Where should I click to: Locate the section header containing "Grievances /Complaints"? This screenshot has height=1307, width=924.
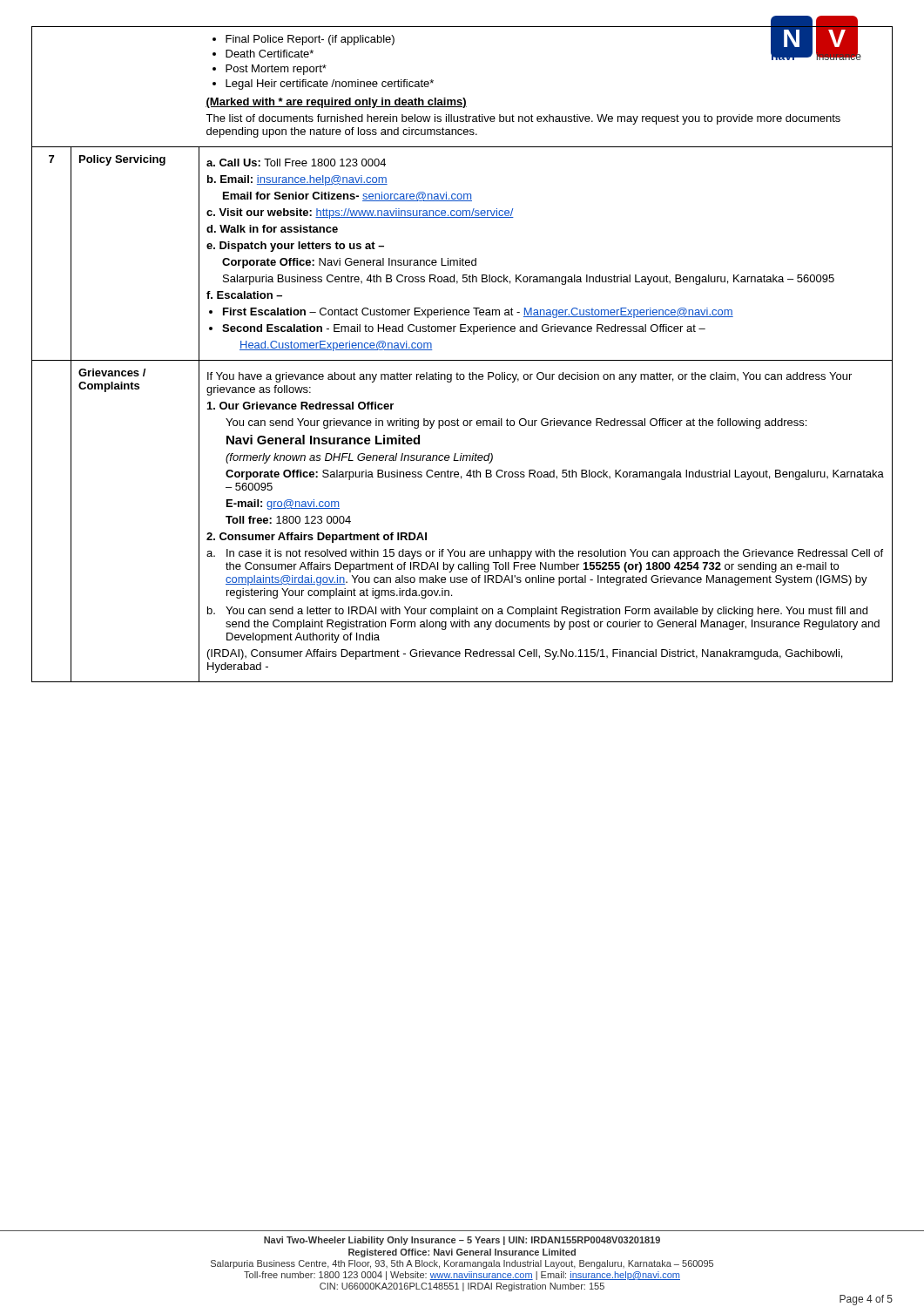point(112,379)
